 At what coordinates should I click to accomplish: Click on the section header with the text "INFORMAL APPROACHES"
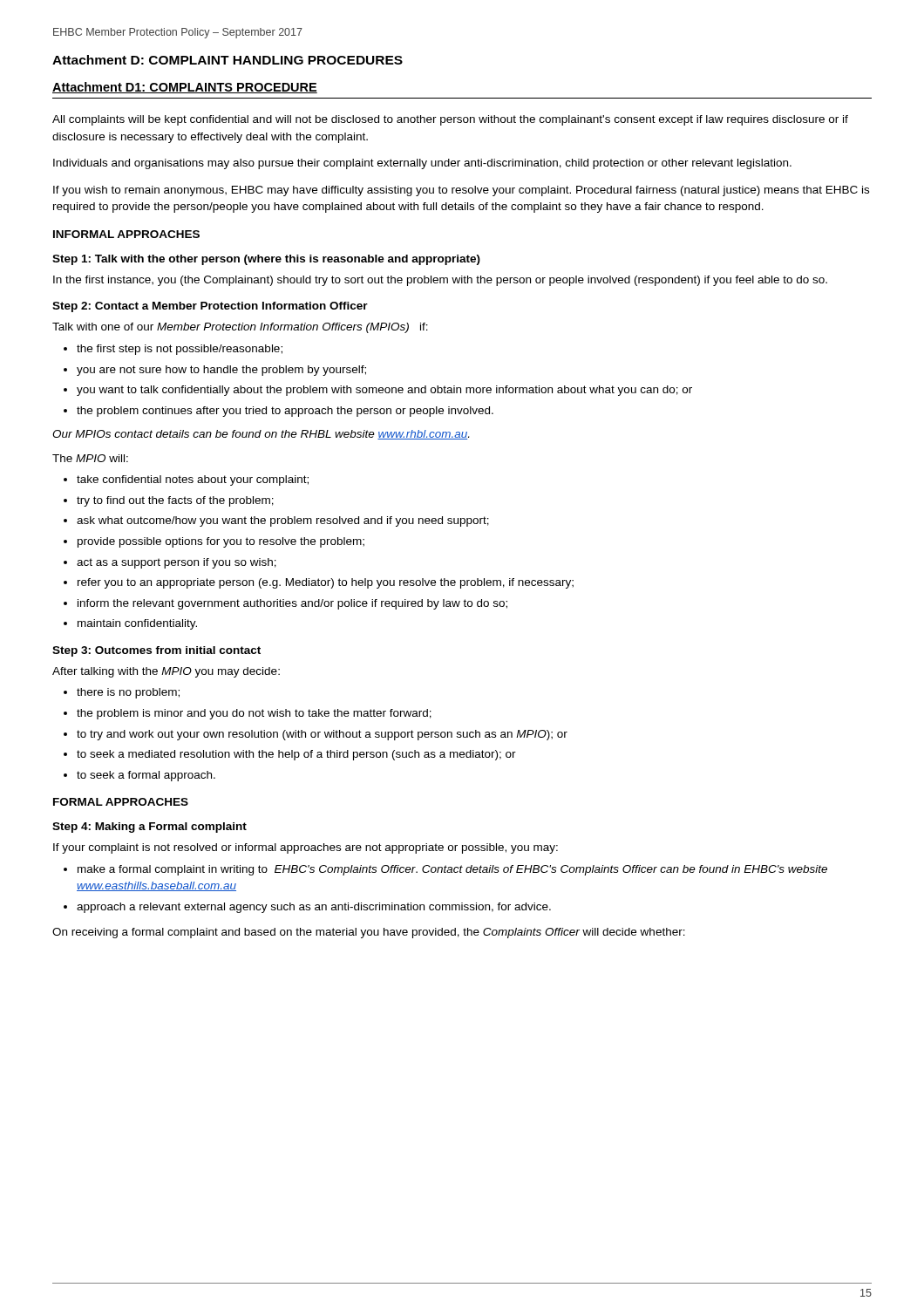[126, 234]
